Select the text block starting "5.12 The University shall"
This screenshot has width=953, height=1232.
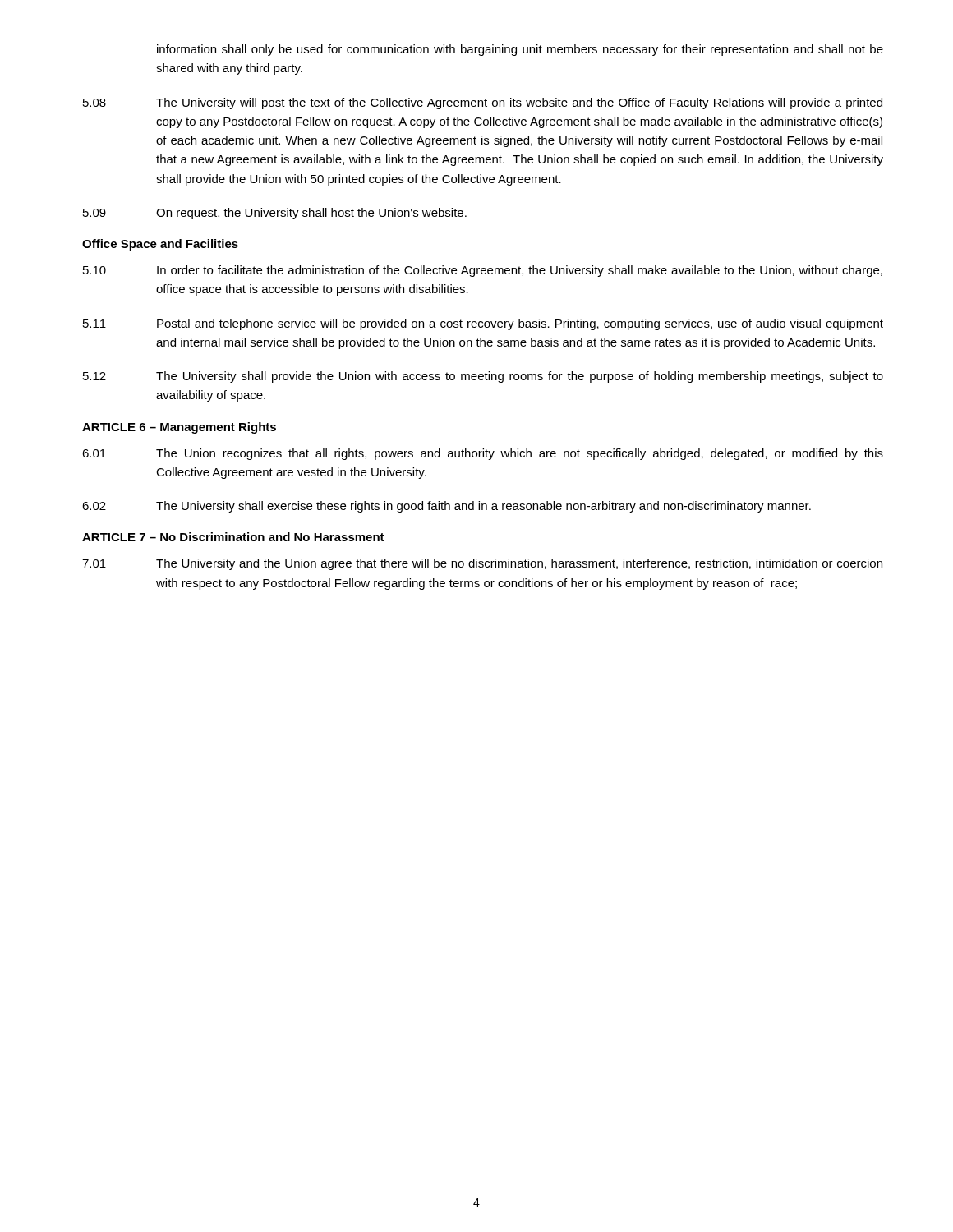tap(483, 385)
